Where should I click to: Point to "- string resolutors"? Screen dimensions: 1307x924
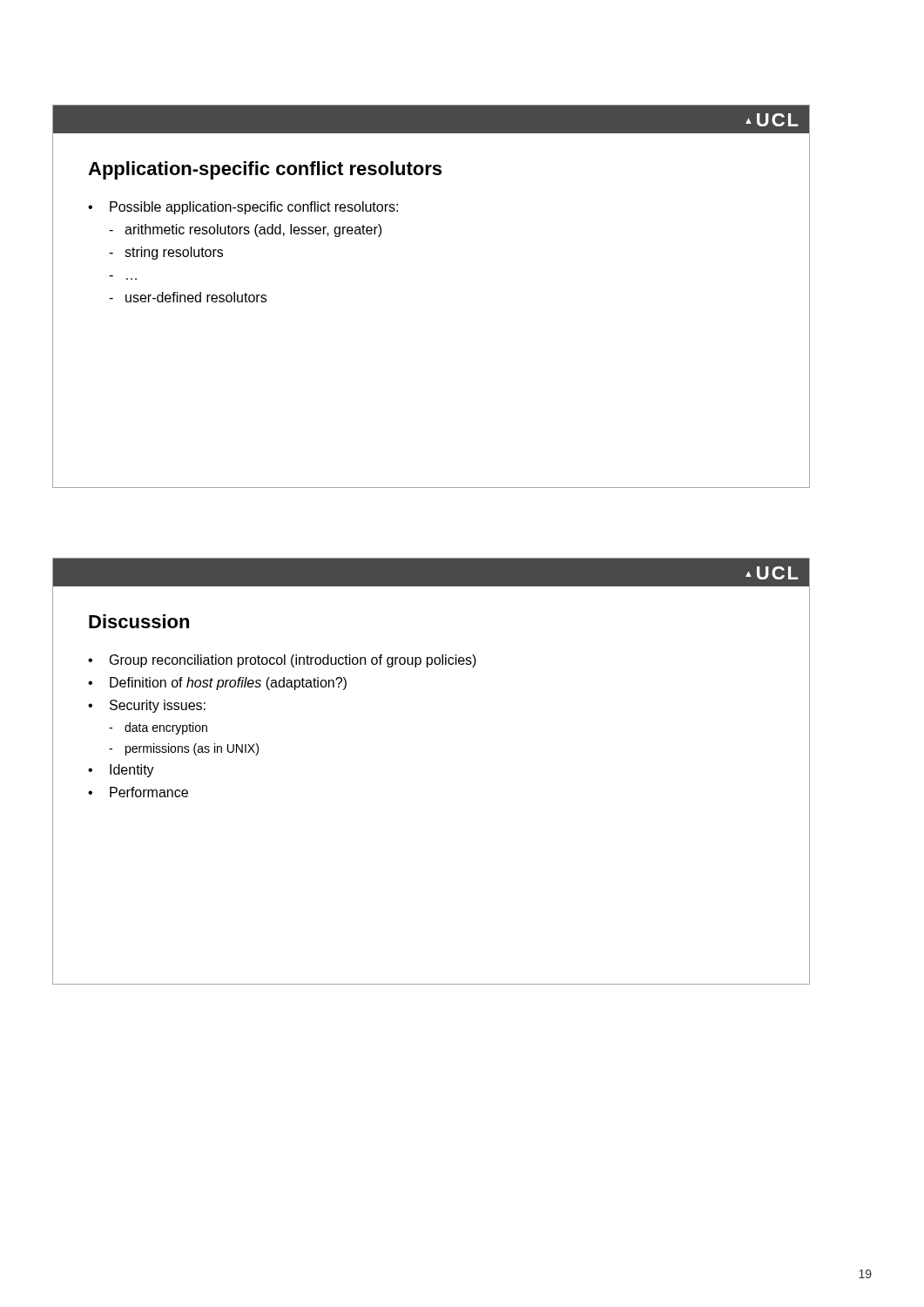coord(166,253)
